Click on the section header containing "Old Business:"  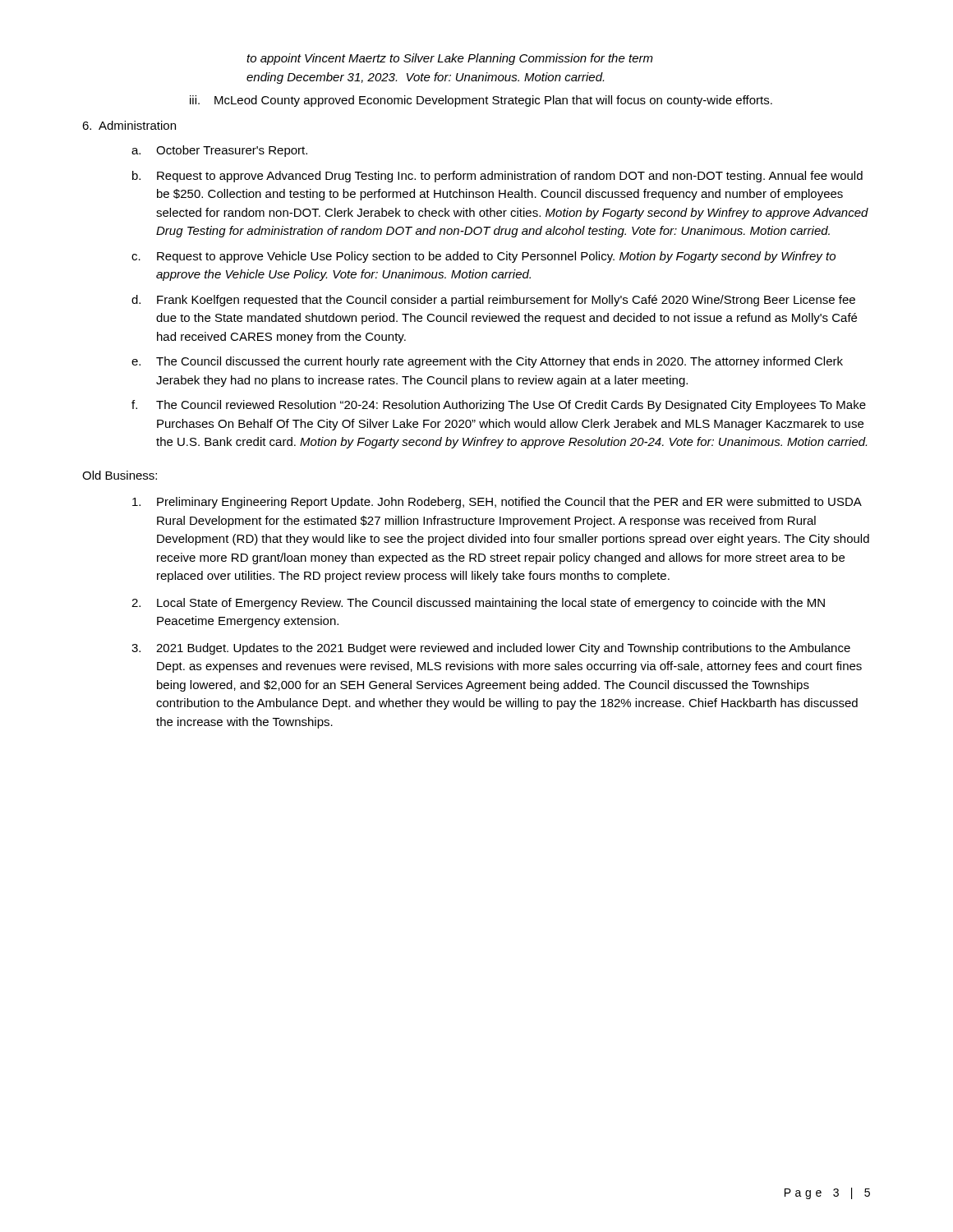tap(120, 475)
